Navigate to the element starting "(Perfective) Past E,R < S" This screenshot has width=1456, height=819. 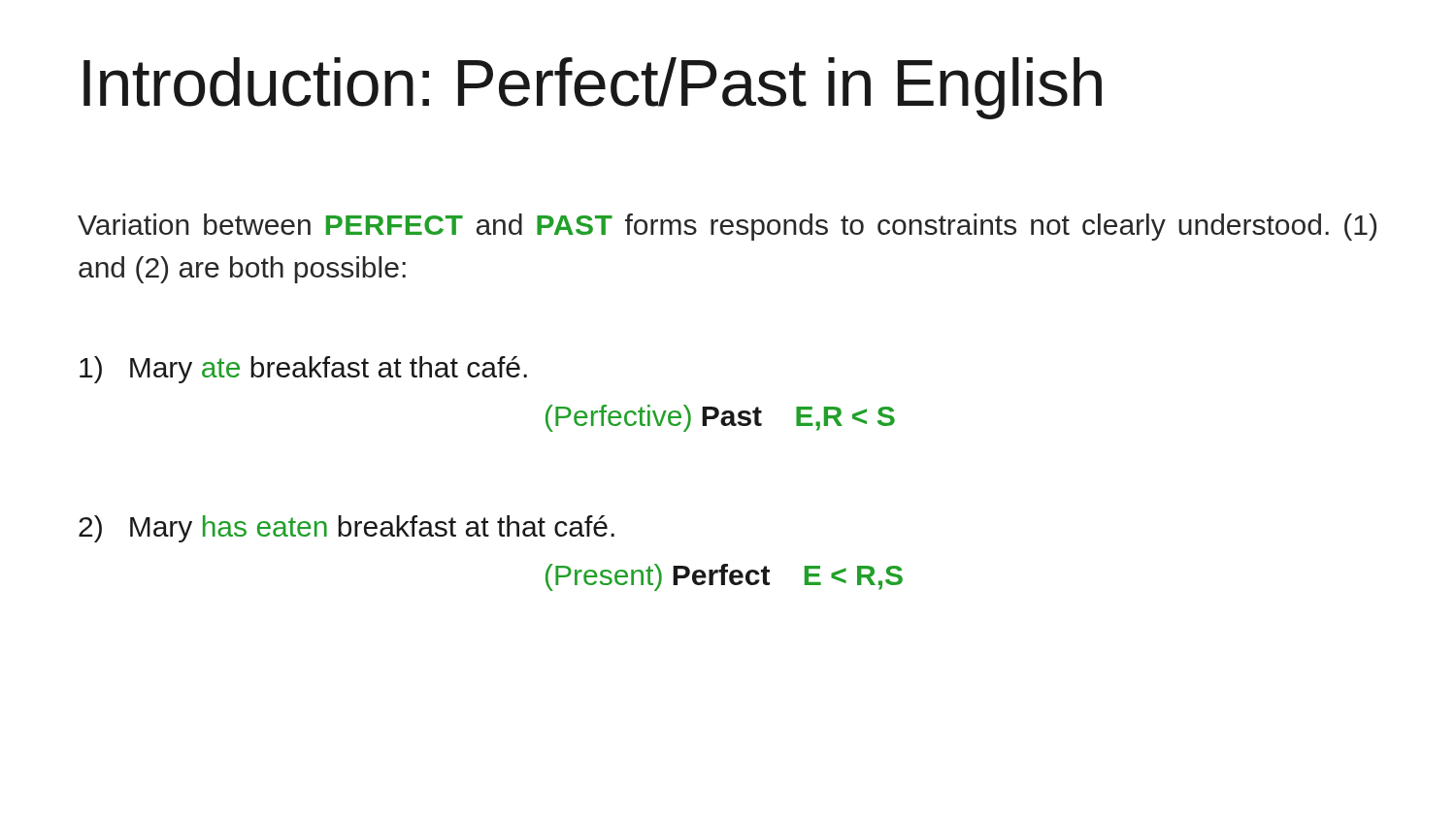720,416
